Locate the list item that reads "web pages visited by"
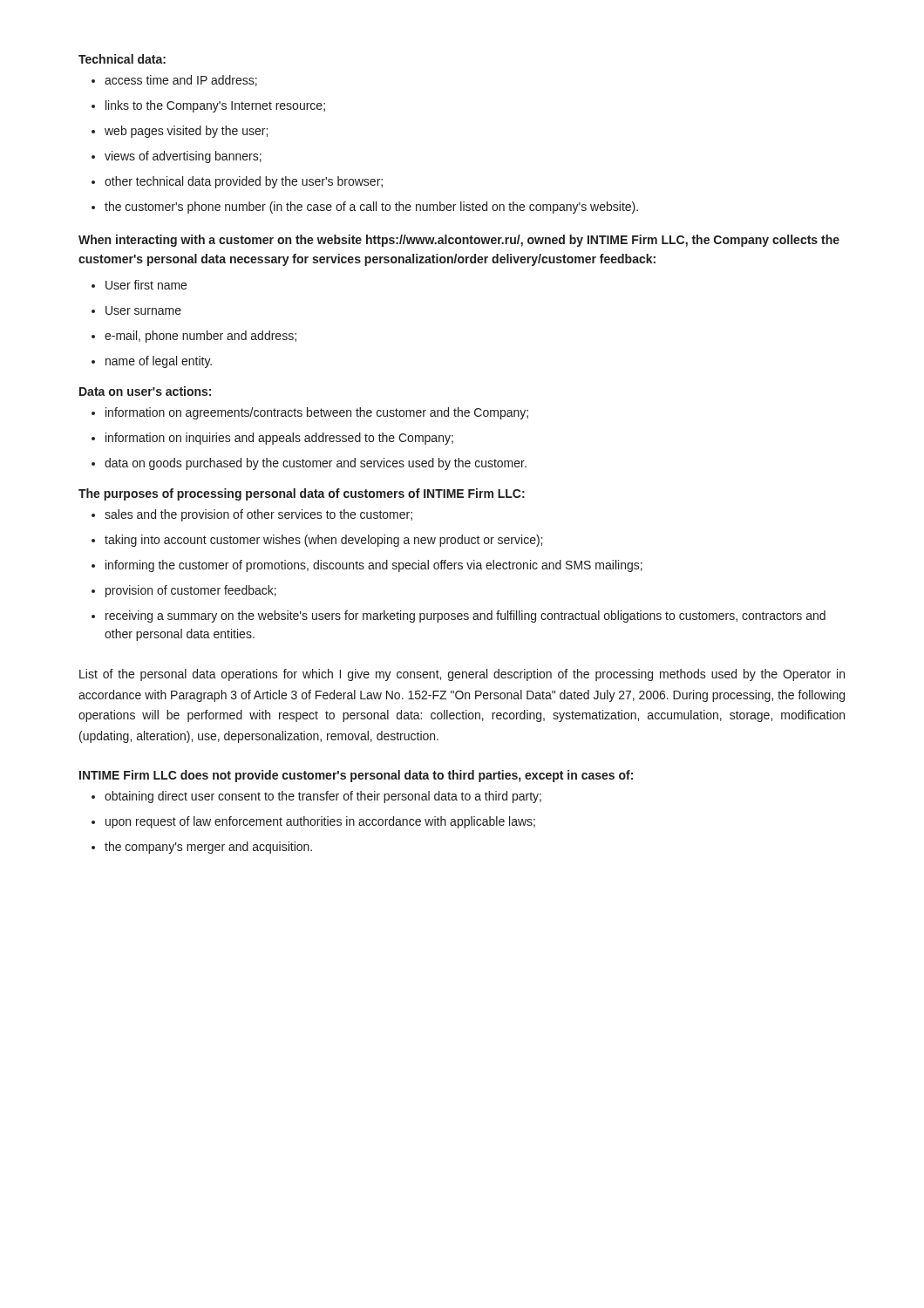 click(186, 132)
